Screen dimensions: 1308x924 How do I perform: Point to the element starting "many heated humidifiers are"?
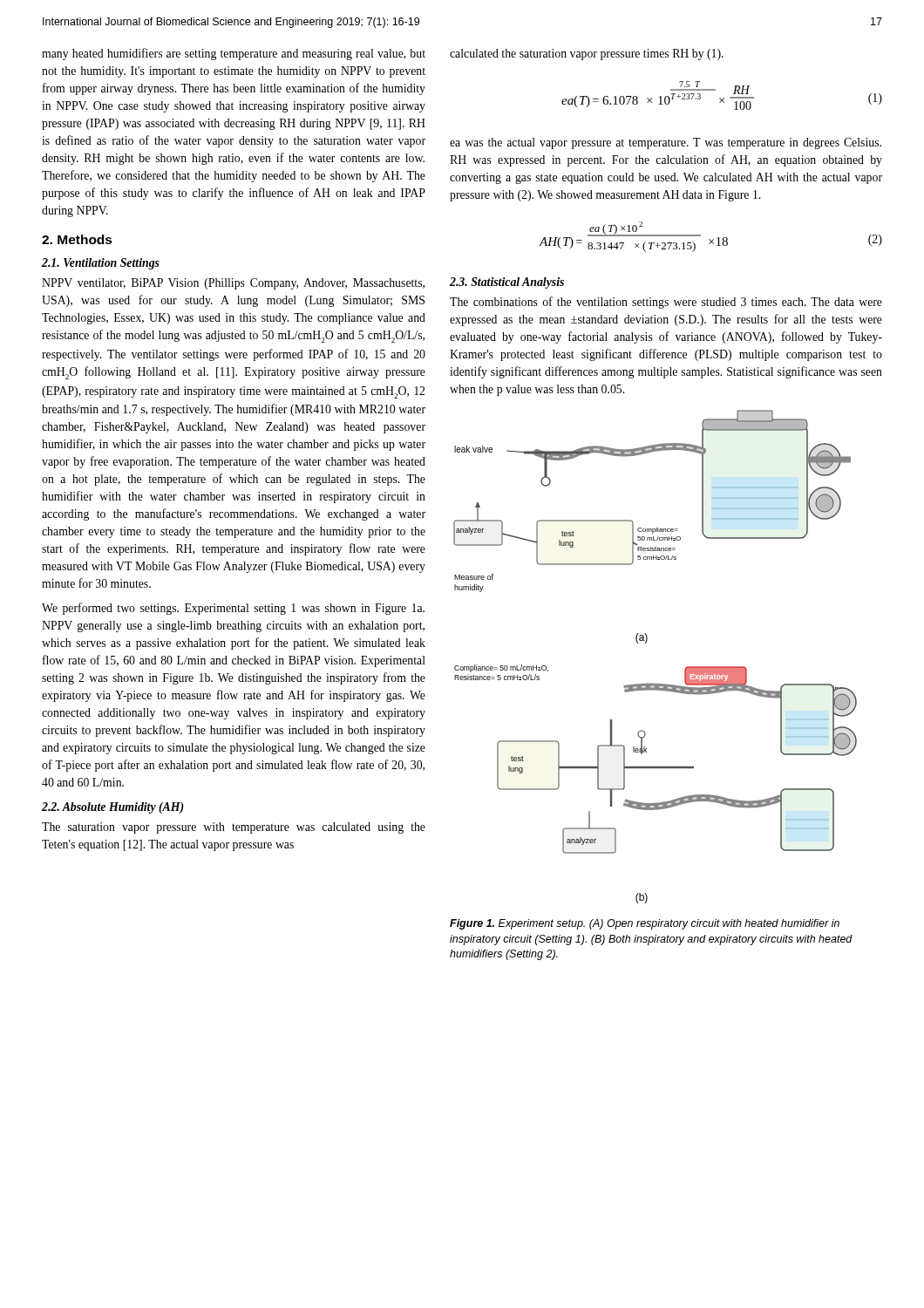(234, 133)
